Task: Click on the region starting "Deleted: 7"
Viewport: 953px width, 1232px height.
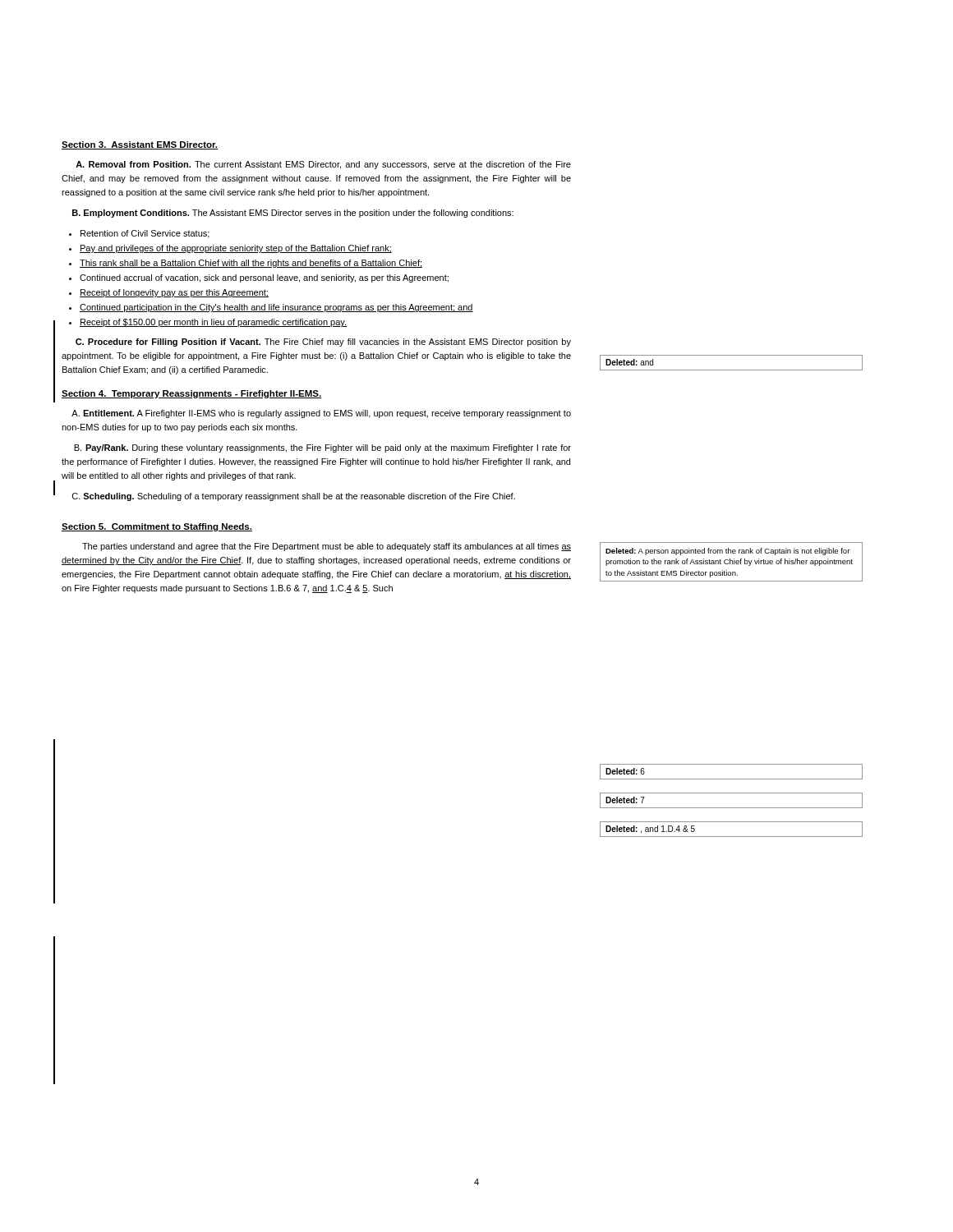Action: tap(731, 800)
